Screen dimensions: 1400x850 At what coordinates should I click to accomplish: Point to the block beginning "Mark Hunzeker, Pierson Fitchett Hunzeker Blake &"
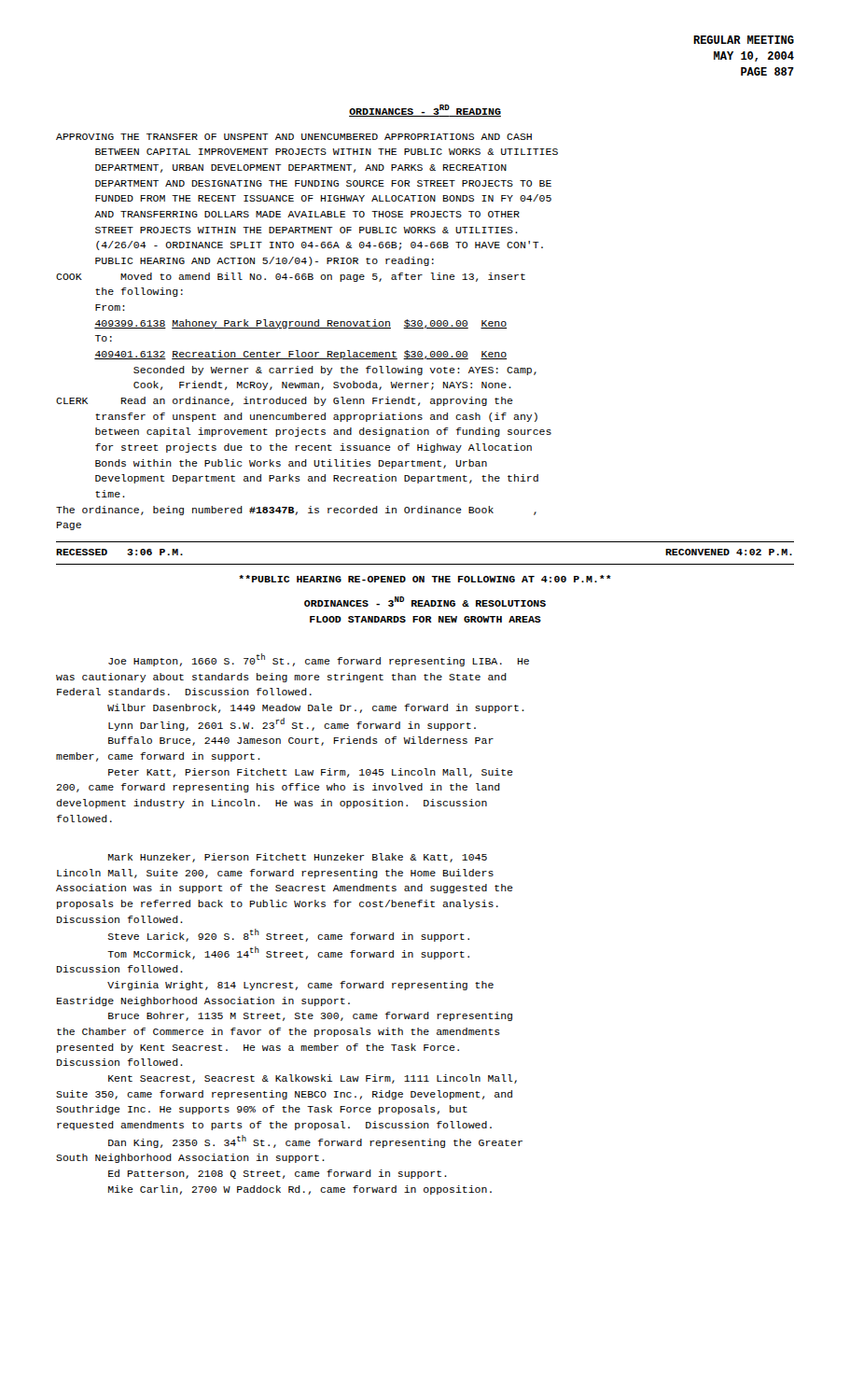tap(290, 1023)
